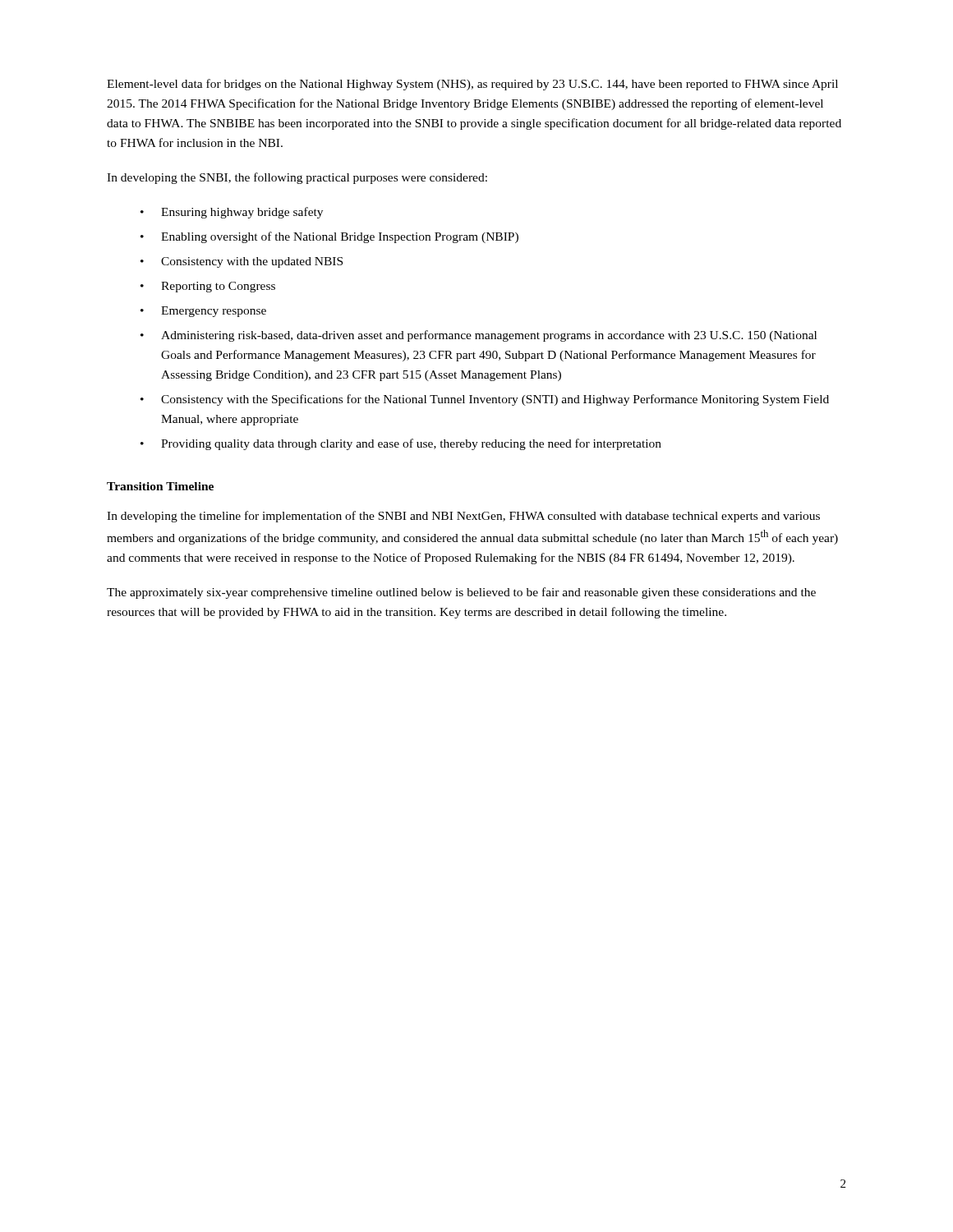Click the passage that begins "• Consistency with the updated"
Image resolution: width=953 pixels, height=1232 pixels.
pyautogui.click(x=242, y=262)
